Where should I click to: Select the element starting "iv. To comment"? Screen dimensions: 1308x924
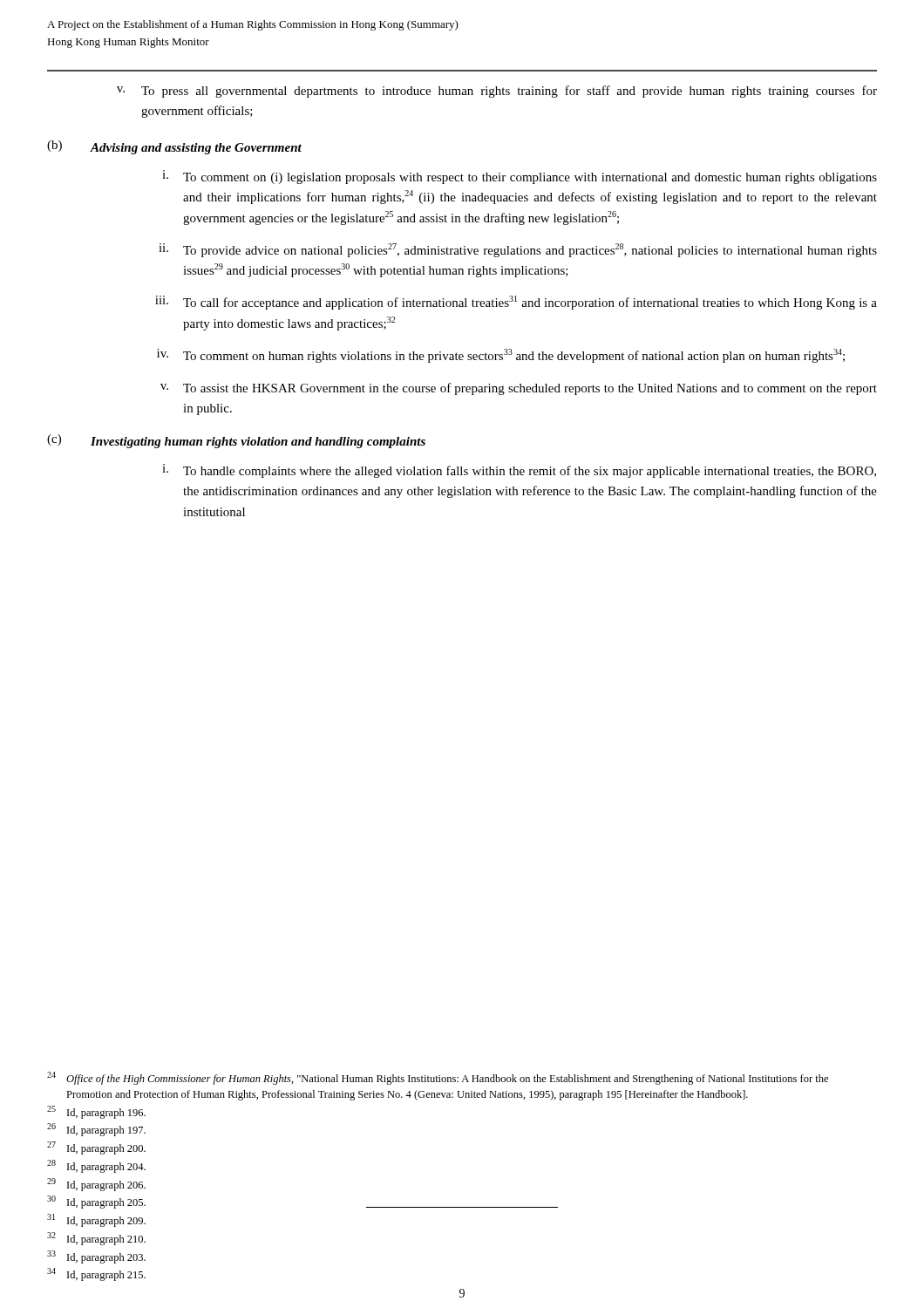(x=481, y=356)
